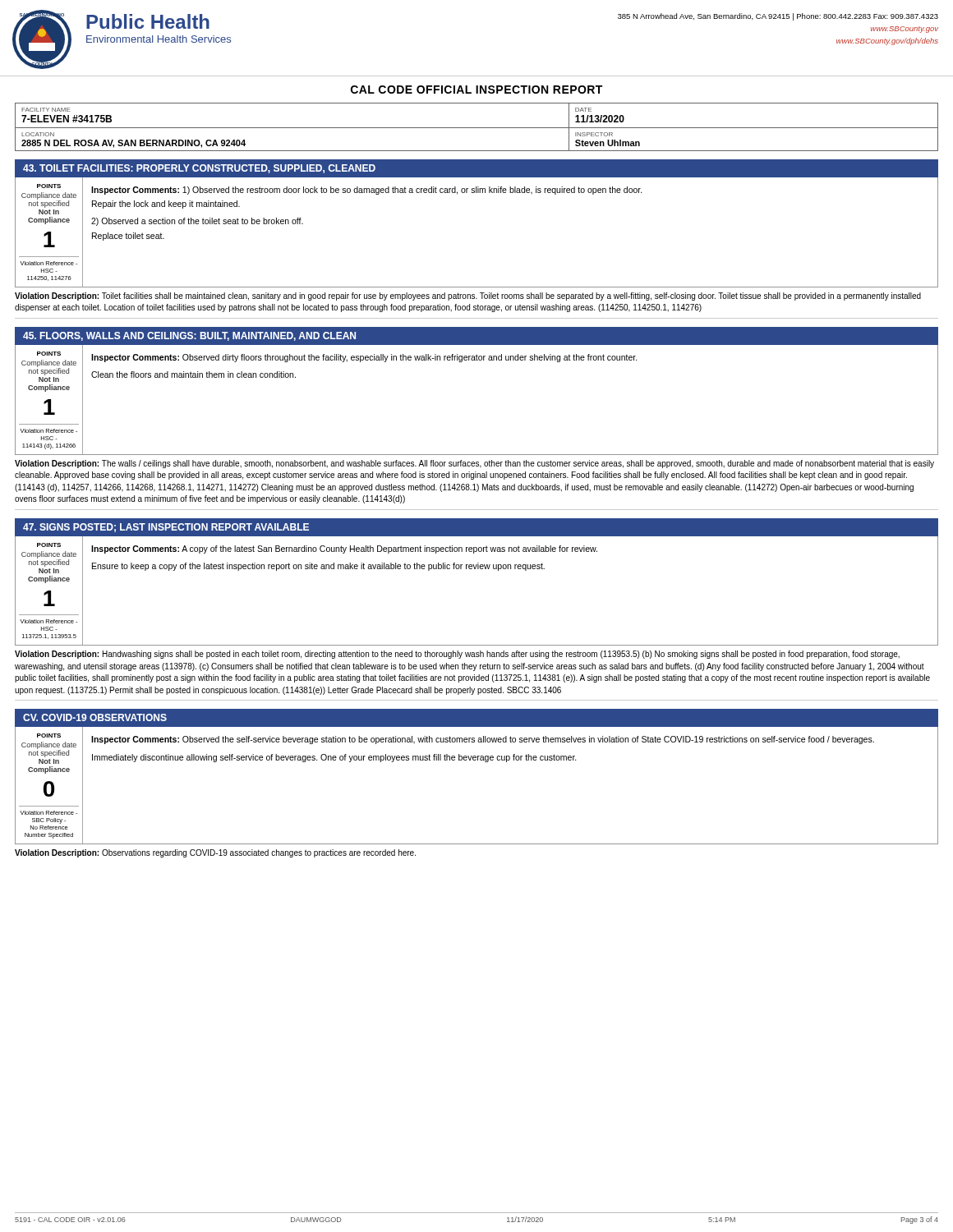Find the section header that says "43. TOILET FACILITIES: PROPERLY"
Image resolution: width=953 pixels, height=1232 pixels.
click(199, 168)
